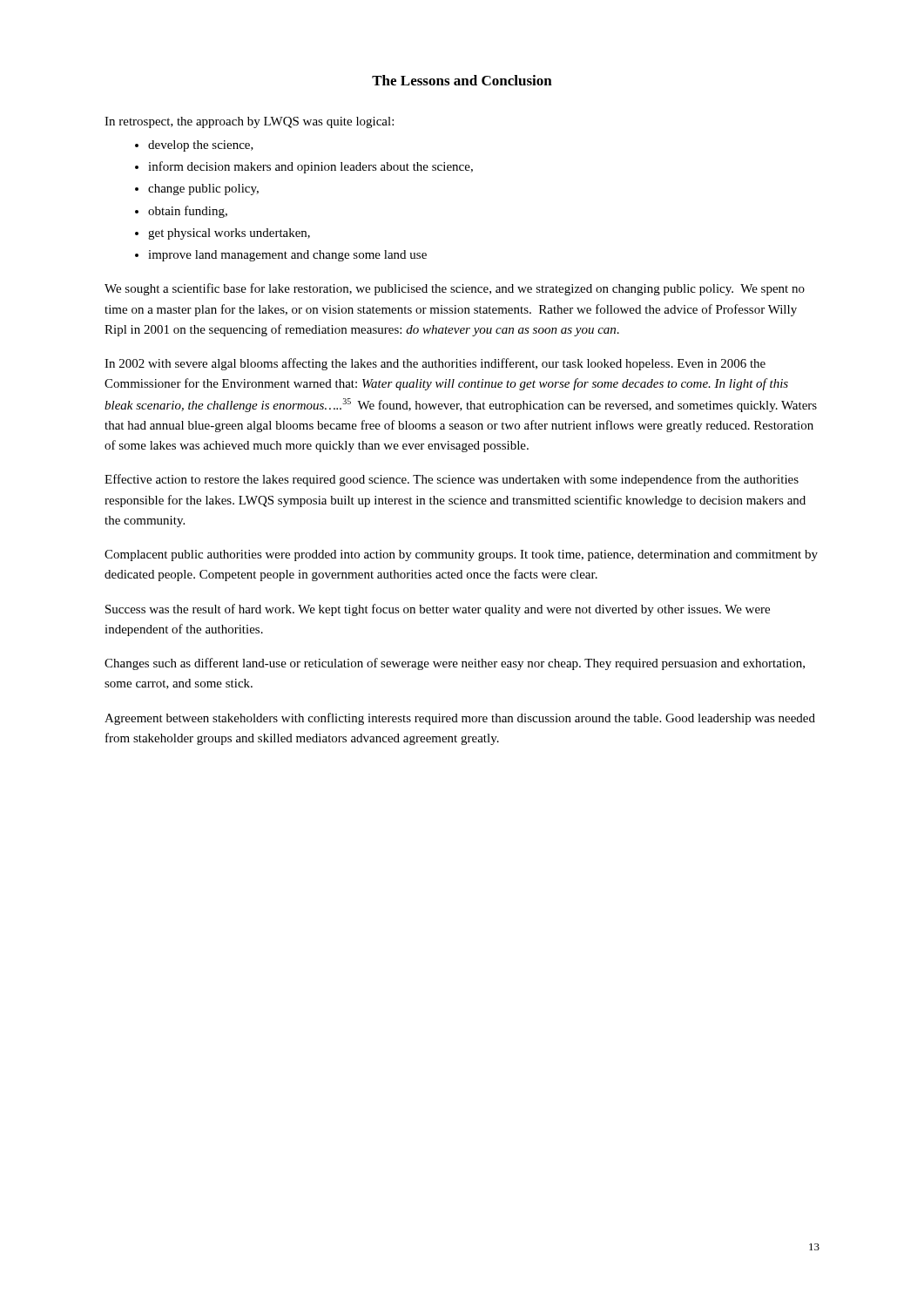Locate the list item that reads "improve land management and change"
Image resolution: width=924 pixels, height=1307 pixels.
tap(281, 256)
